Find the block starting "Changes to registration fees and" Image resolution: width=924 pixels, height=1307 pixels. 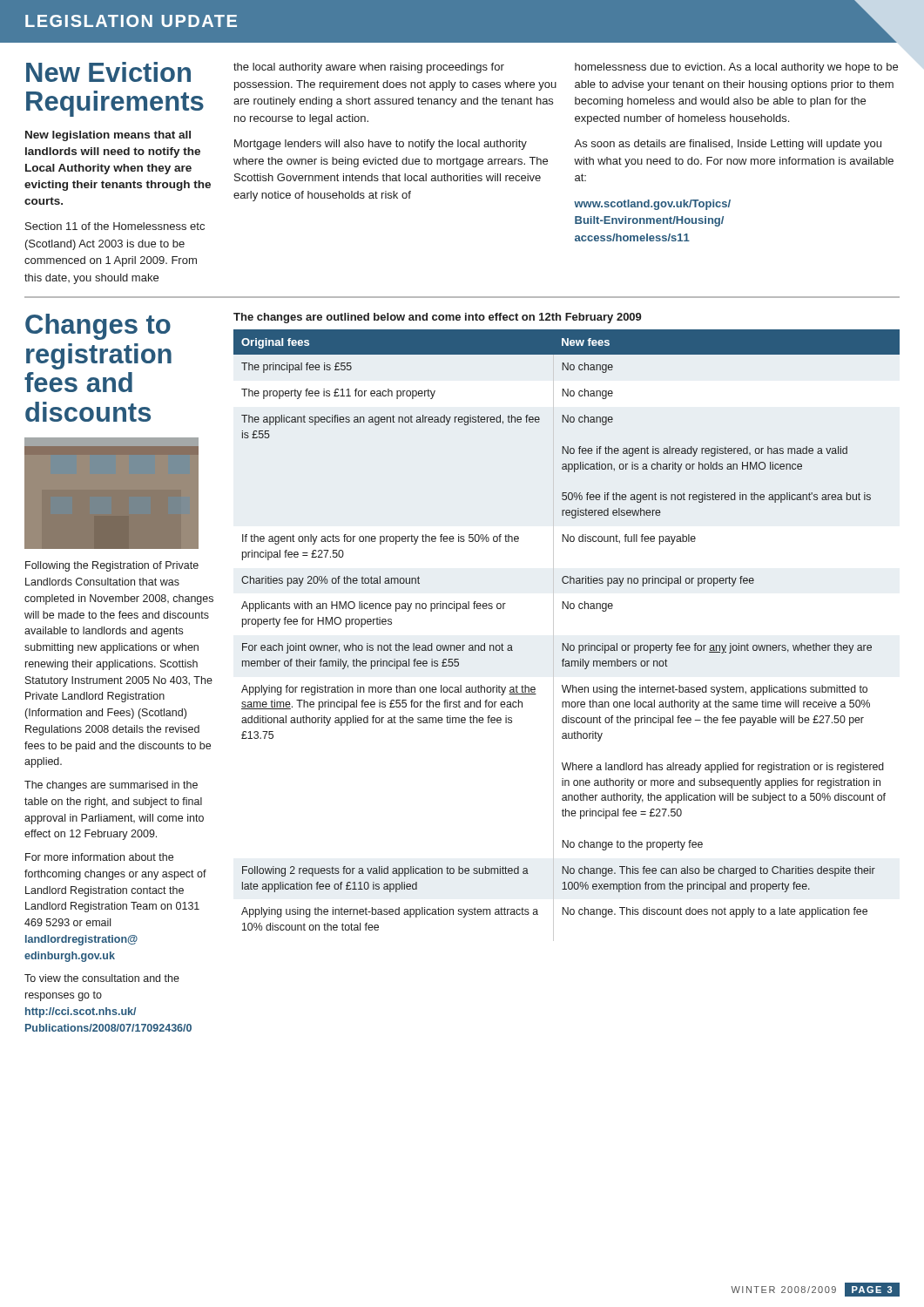click(x=99, y=369)
